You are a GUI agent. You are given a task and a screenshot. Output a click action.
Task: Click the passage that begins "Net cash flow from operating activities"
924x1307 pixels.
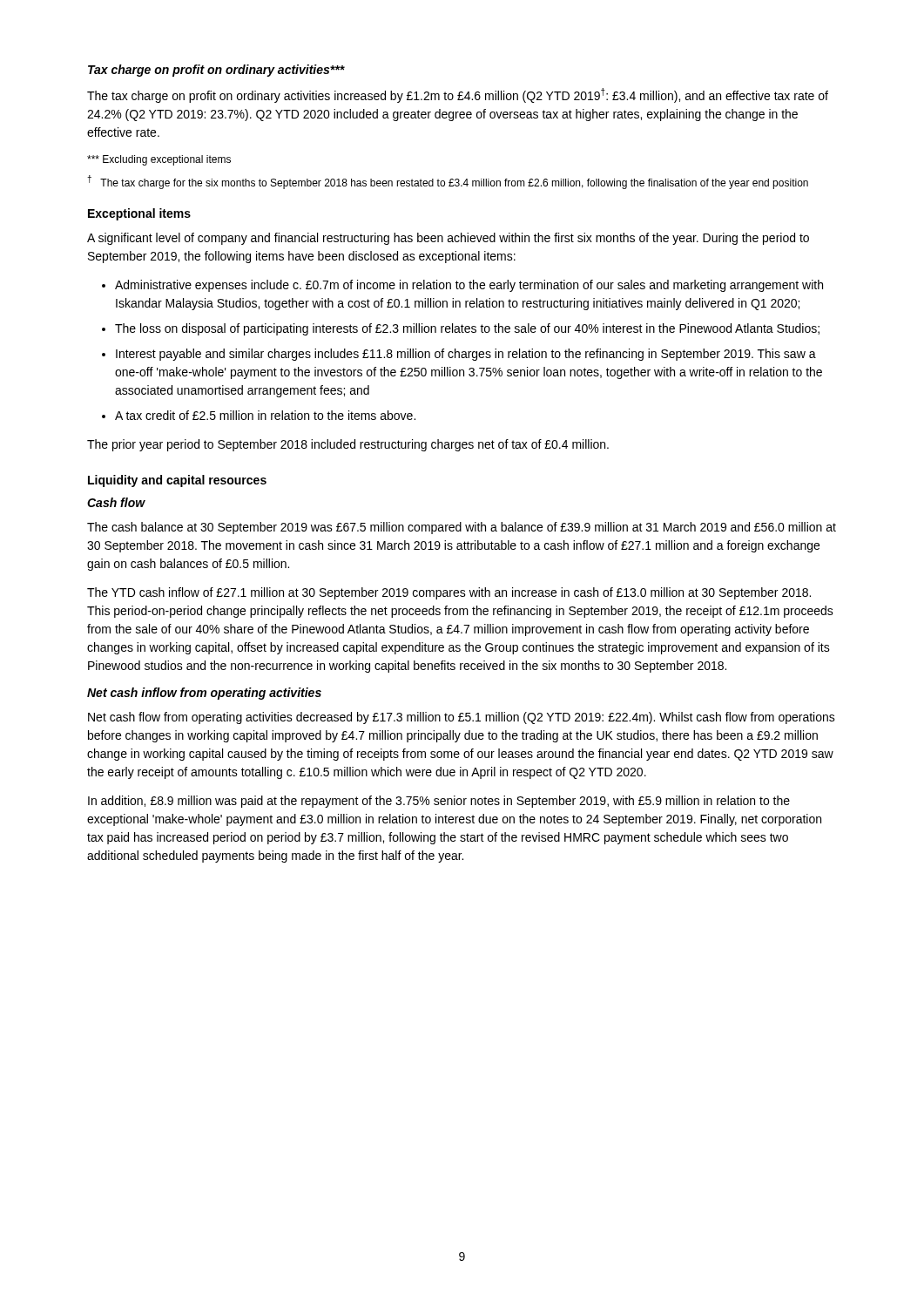point(462,745)
